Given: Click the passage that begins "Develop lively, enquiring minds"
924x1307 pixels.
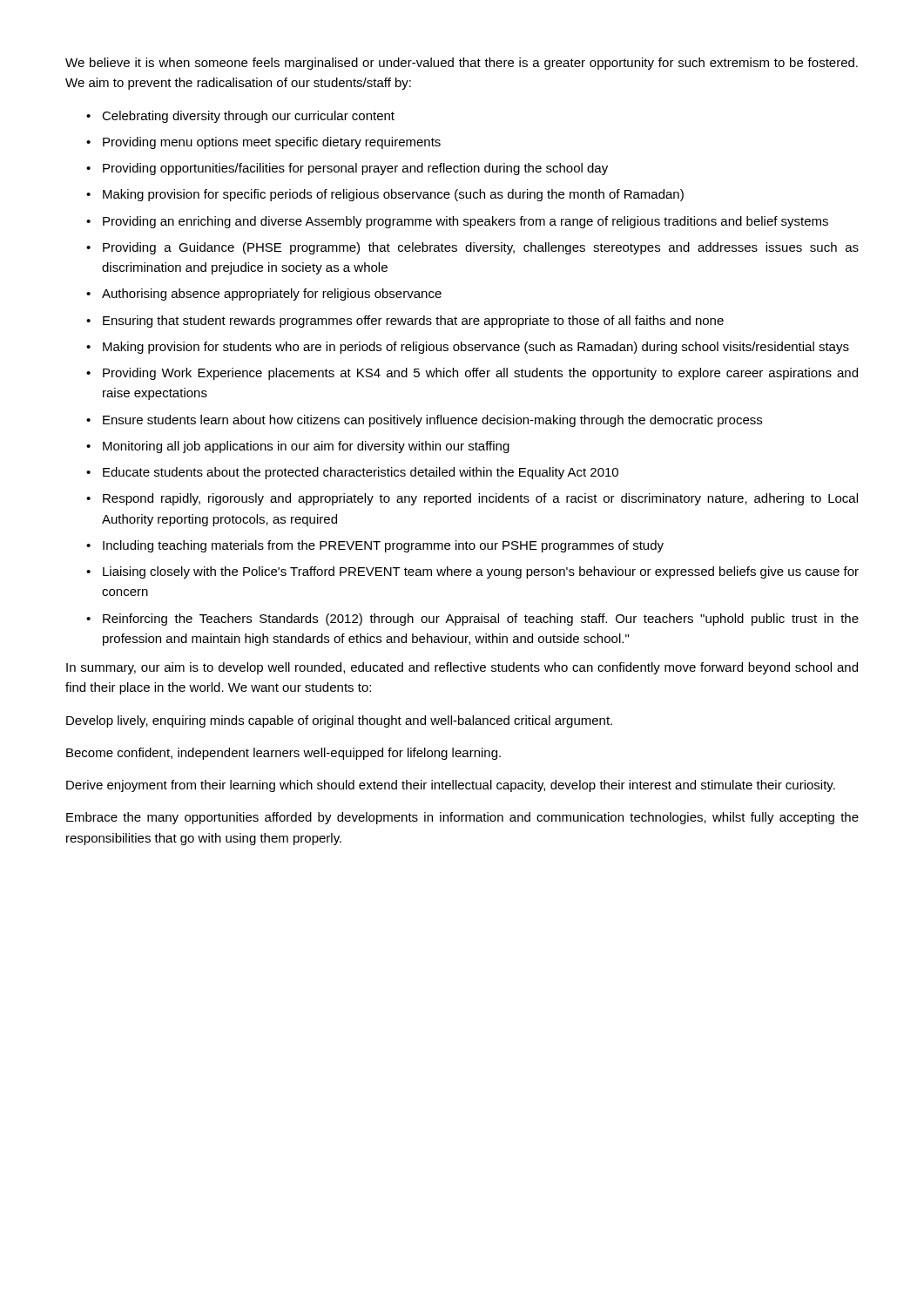Looking at the screenshot, I should click(339, 720).
